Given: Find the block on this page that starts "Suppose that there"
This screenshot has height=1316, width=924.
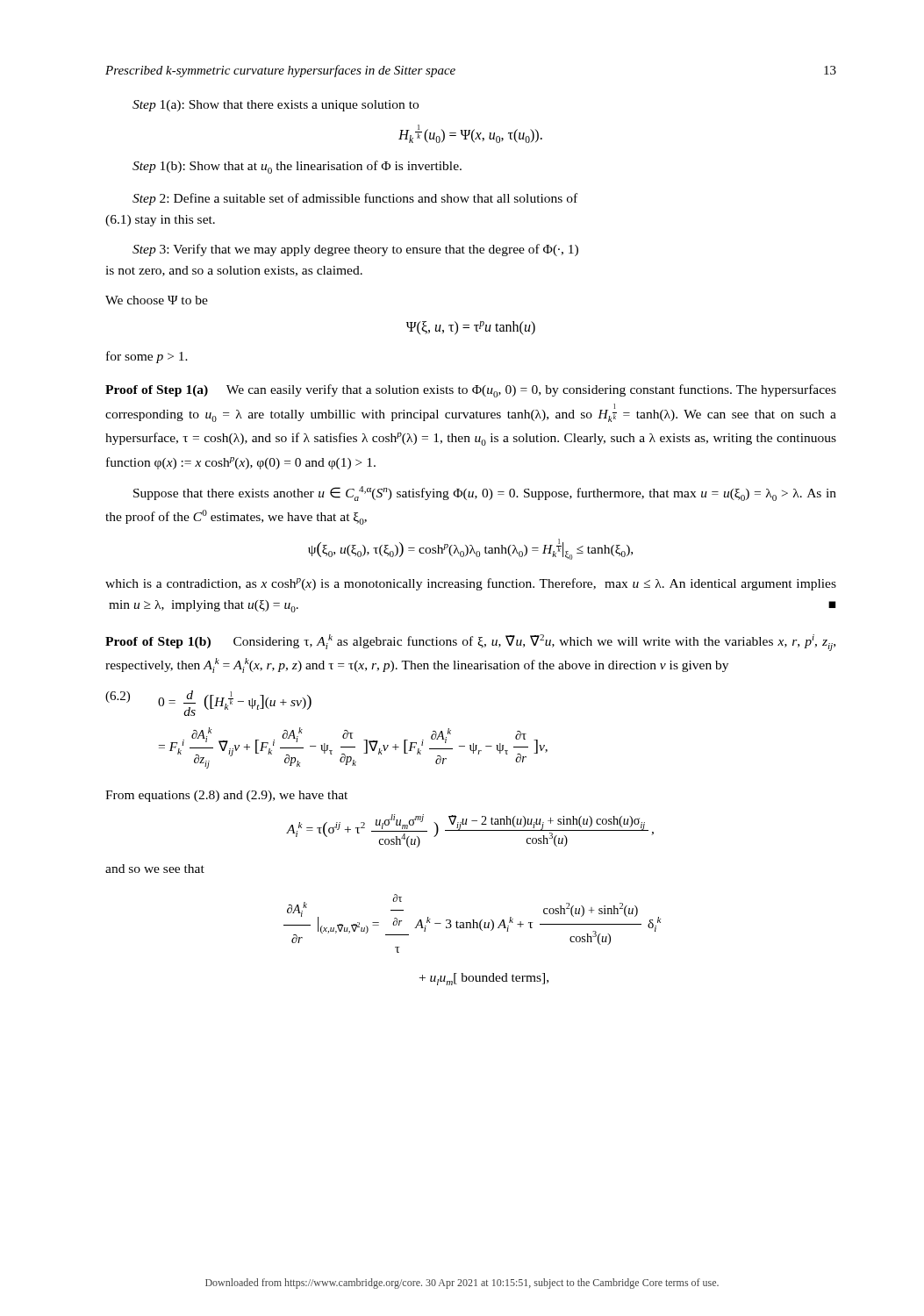Looking at the screenshot, I should coord(471,505).
